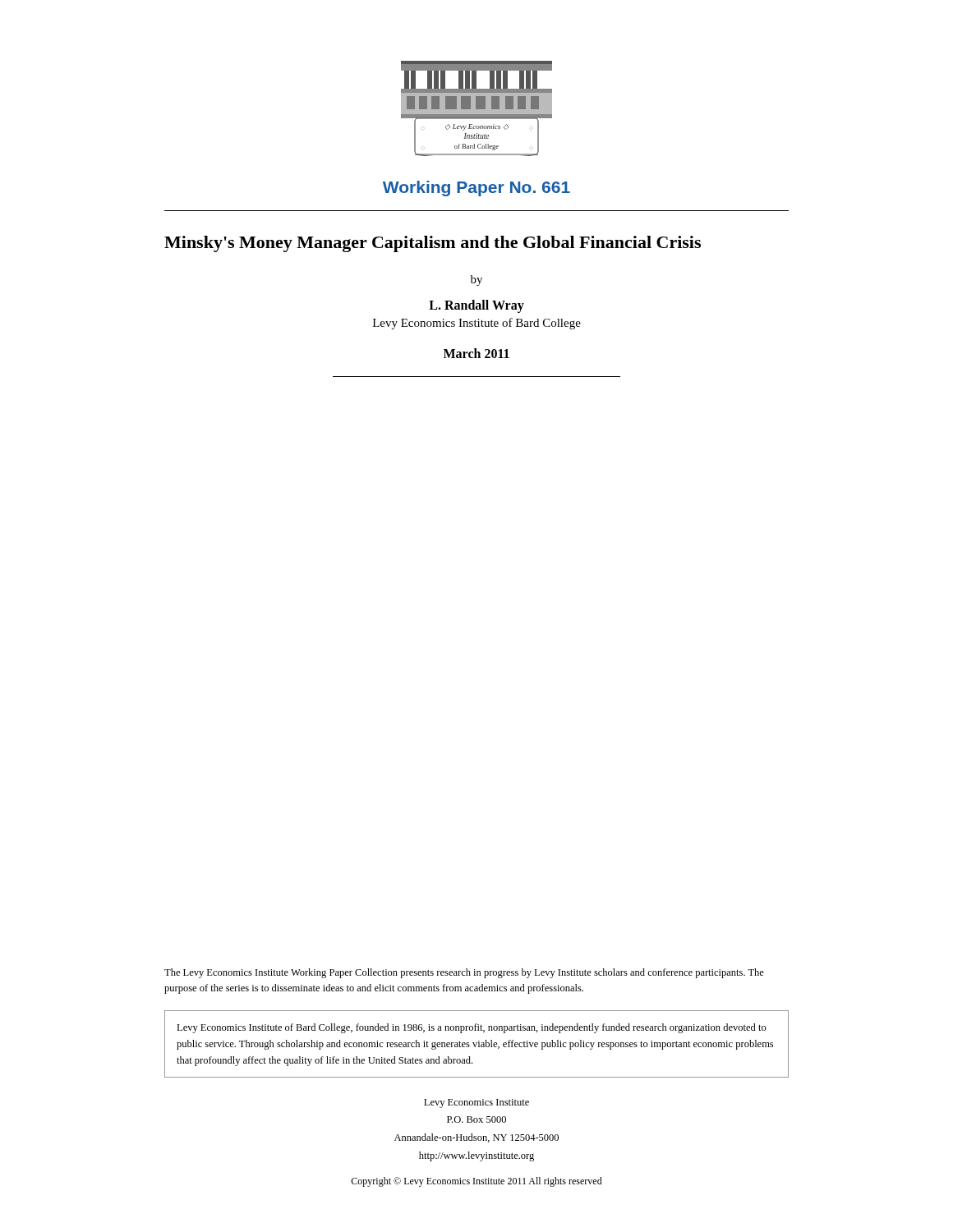The image size is (953, 1232).
Task: Find the block on this page that starts "Levy Economics Institute P.O. Box 5000"
Action: pos(476,1129)
